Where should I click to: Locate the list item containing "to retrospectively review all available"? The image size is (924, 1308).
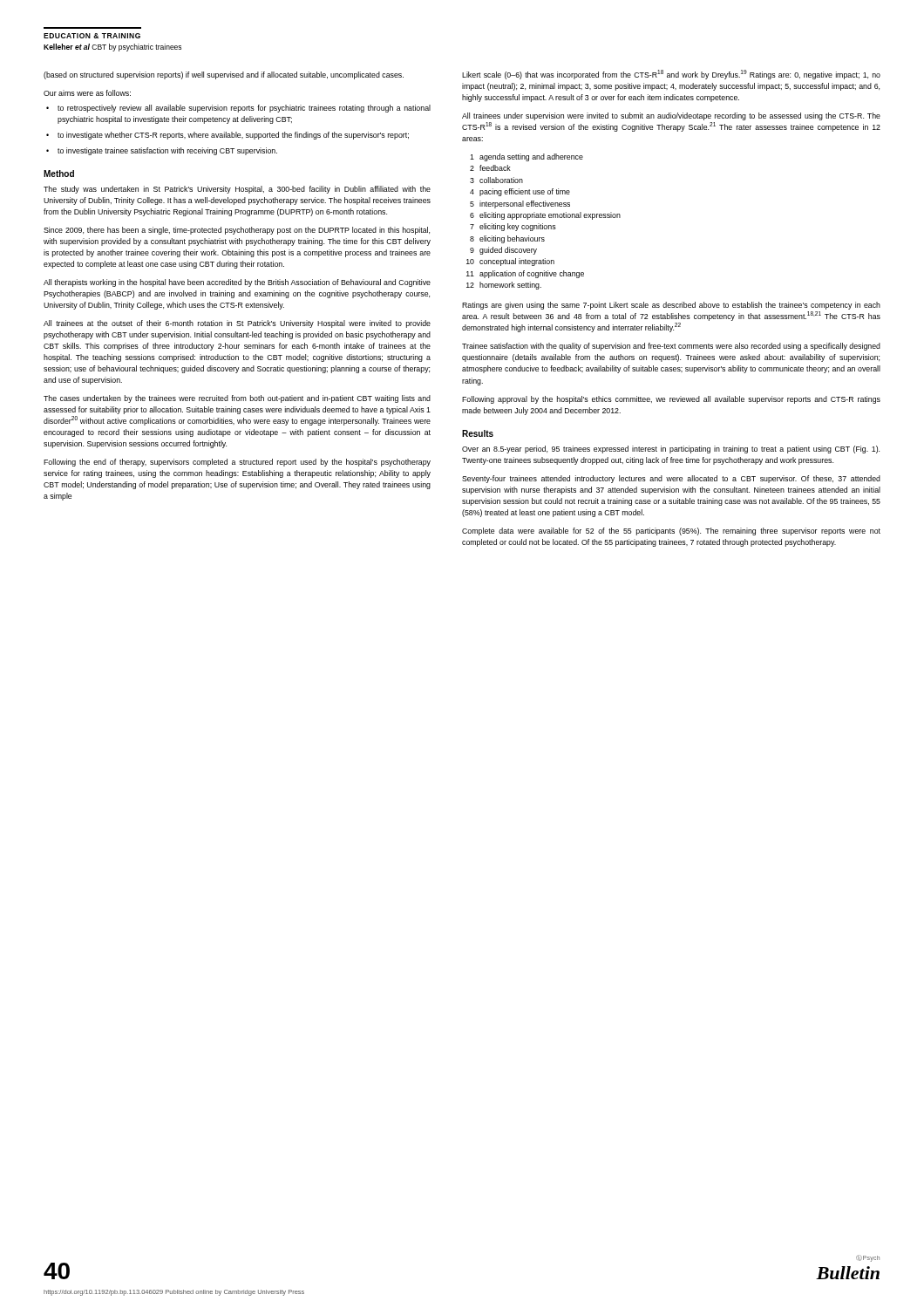coord(244,114)
